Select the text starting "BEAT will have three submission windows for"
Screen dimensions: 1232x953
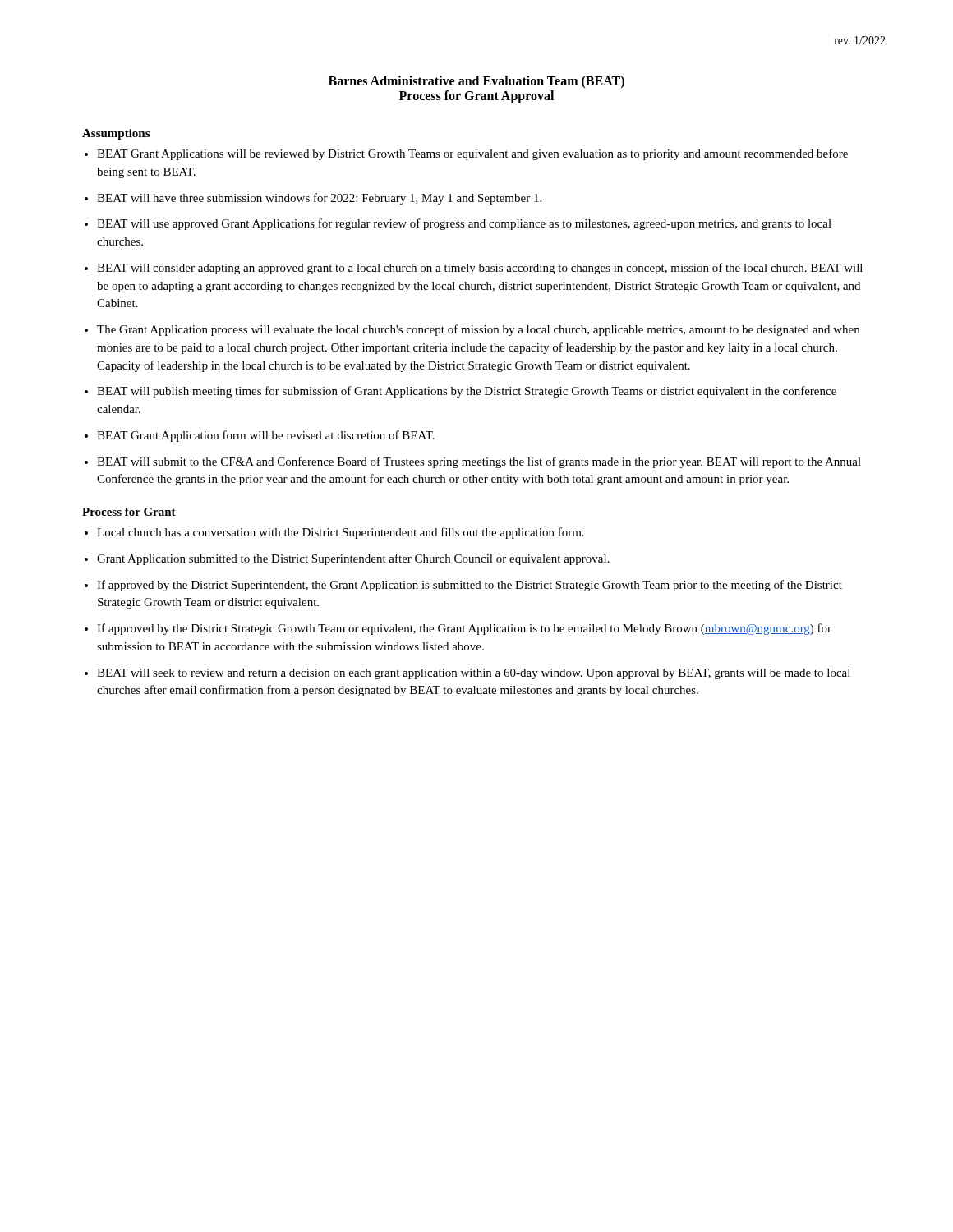tap(484, 198)
